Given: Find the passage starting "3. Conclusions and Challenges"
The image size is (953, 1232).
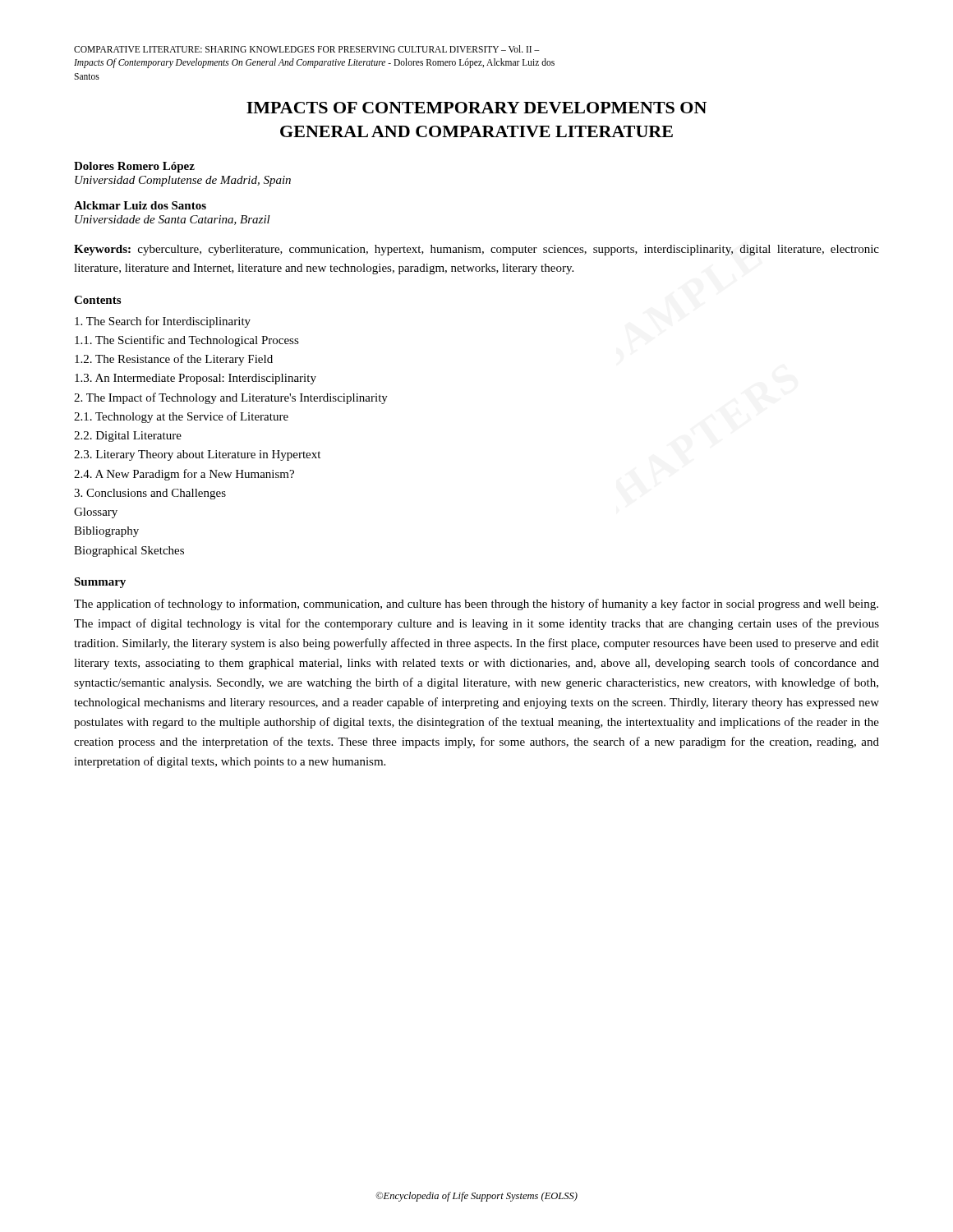Looking at the screenshot, I should tap(150, 493).
